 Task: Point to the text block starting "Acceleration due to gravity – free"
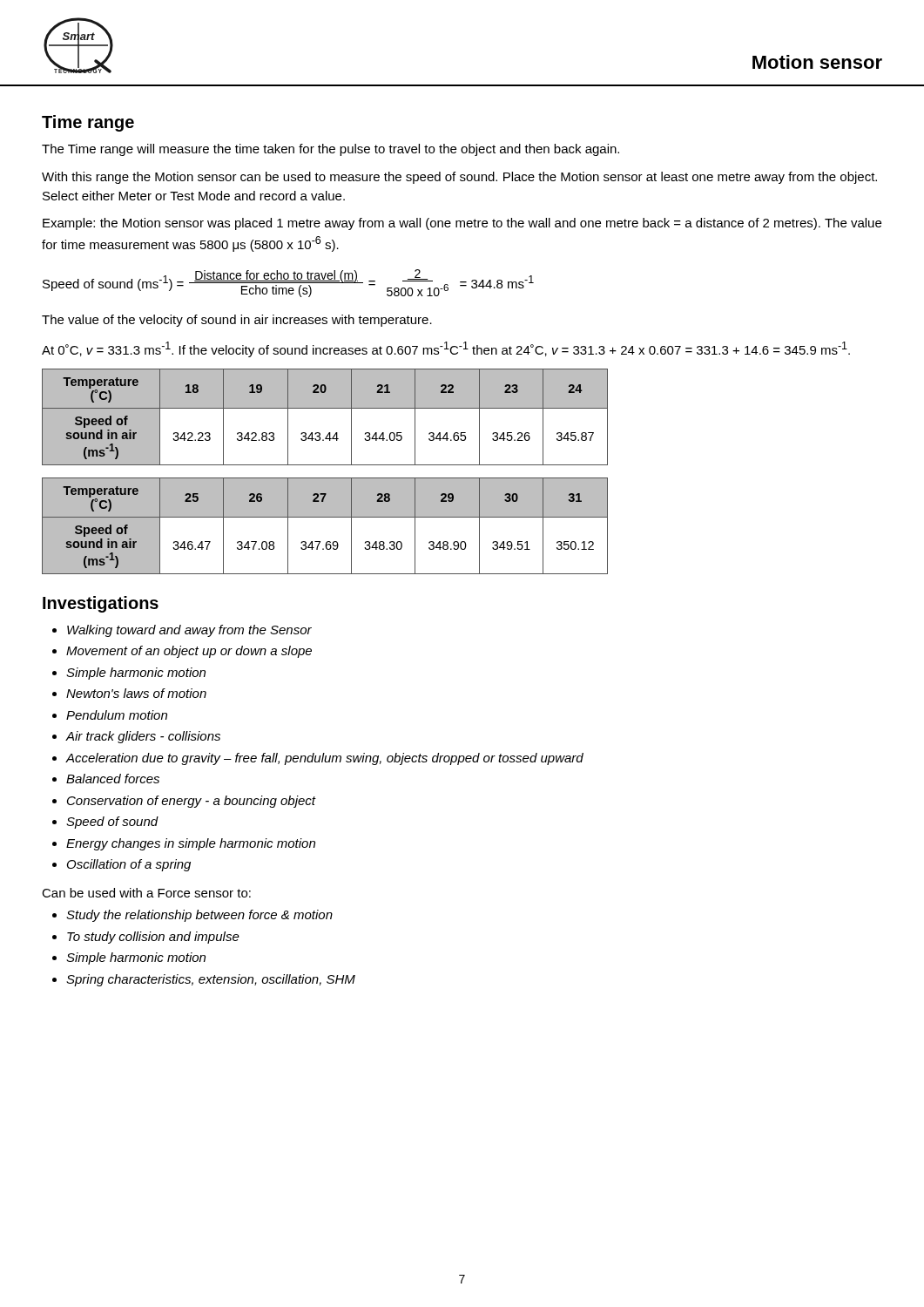point(325,757)
